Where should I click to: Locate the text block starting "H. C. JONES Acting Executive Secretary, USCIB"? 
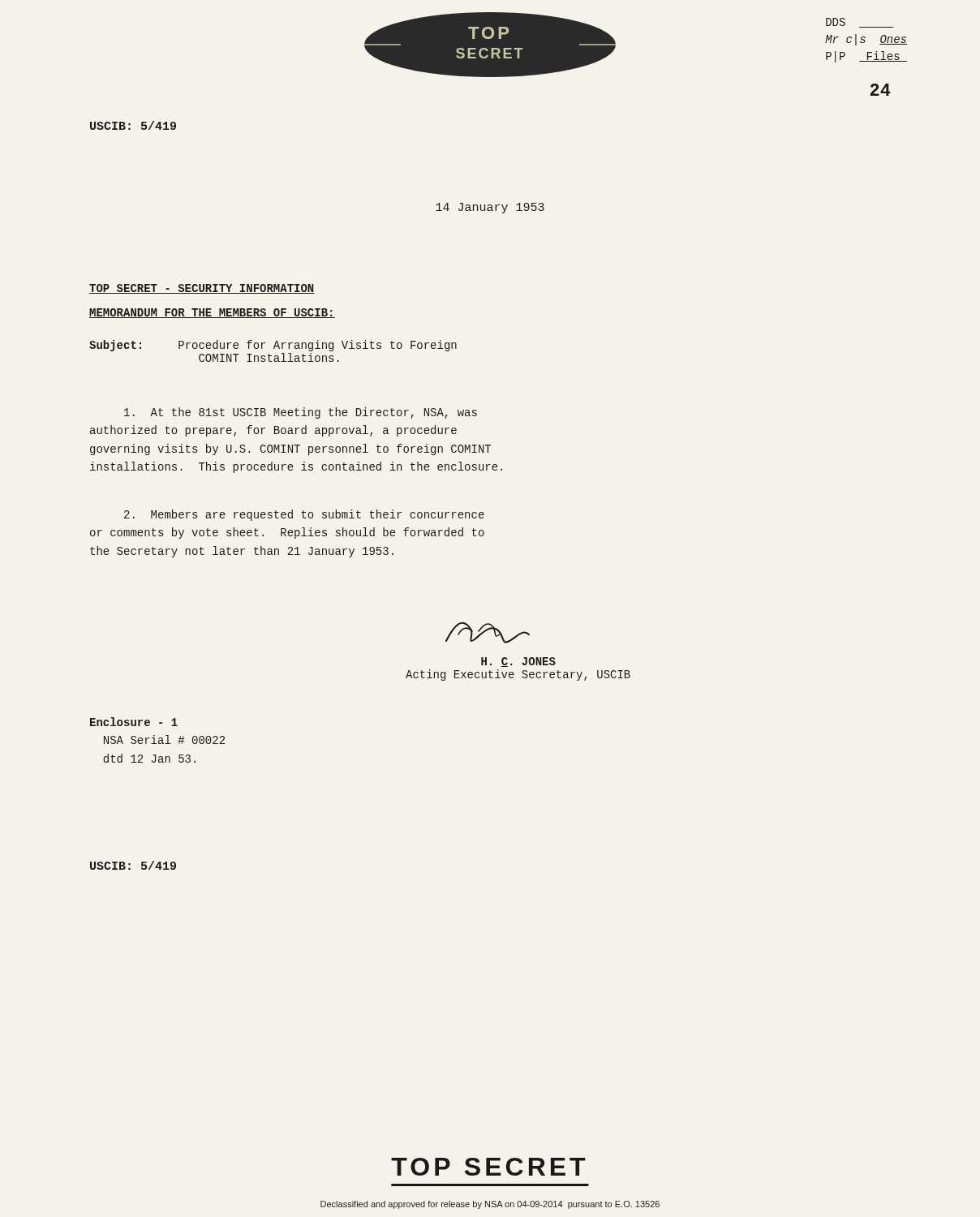[518, 669]
